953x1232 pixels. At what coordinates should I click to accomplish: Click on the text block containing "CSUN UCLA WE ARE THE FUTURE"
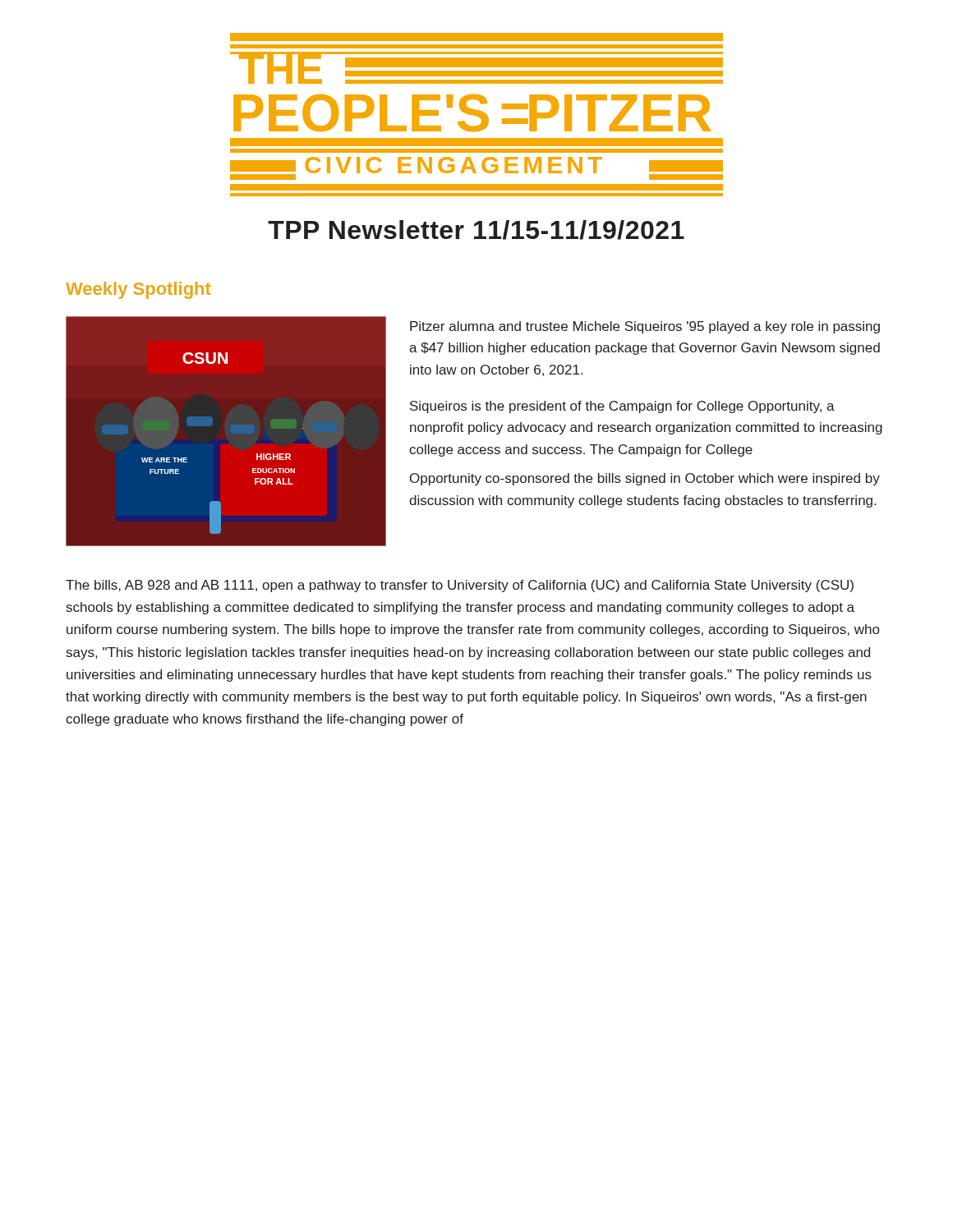(476, 433)
